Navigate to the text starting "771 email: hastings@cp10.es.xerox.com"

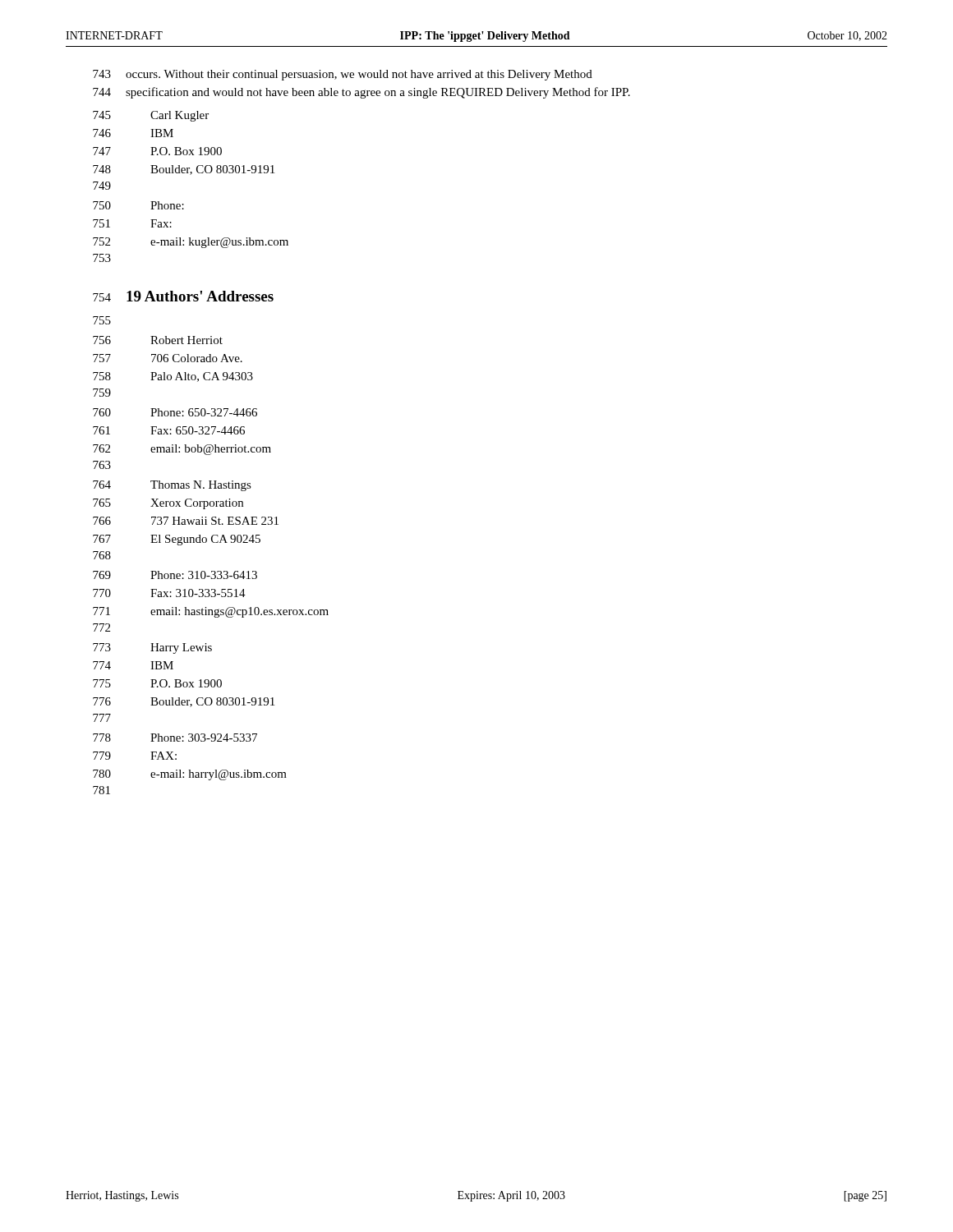tap(211, 612)
